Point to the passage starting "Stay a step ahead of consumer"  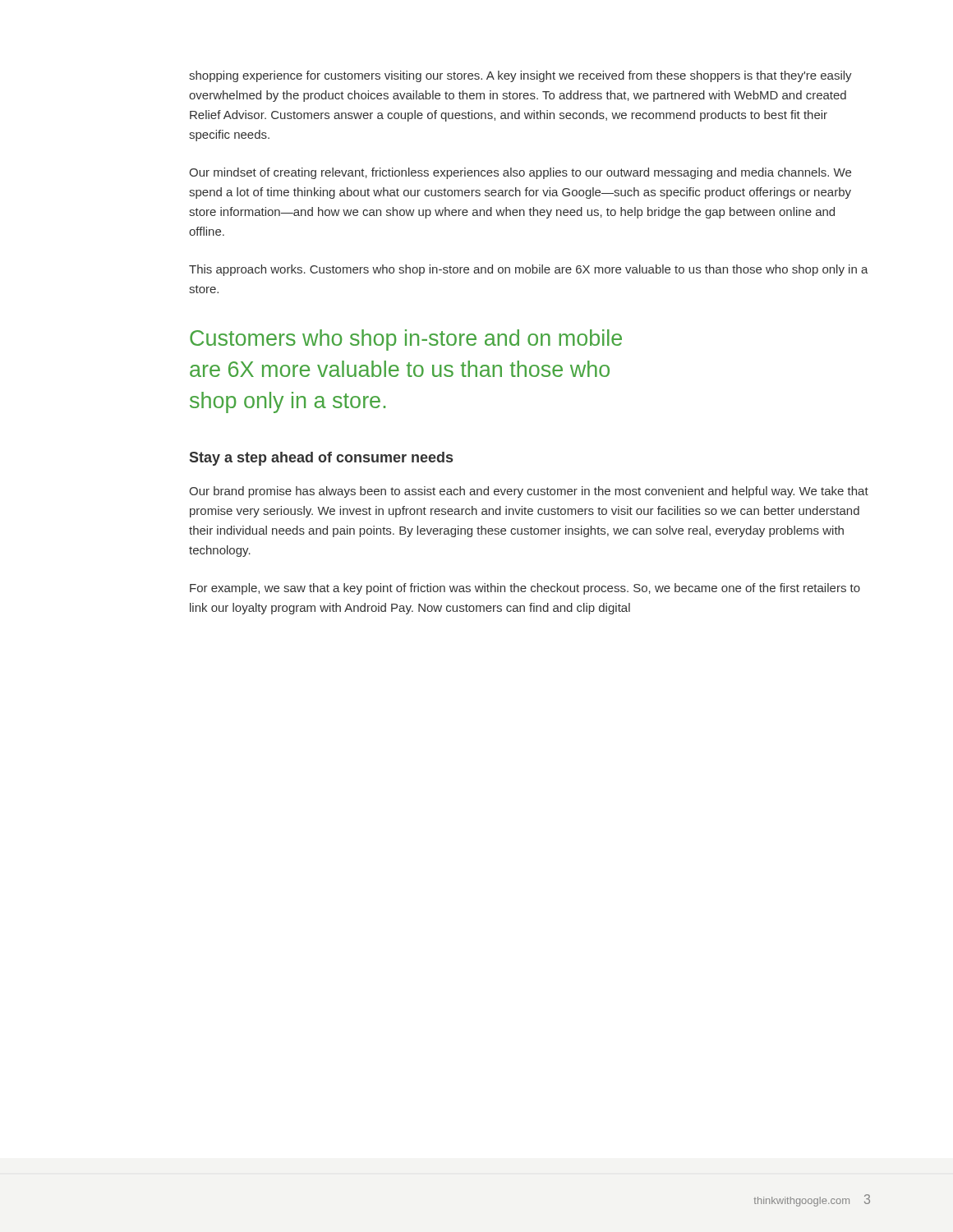tap(321, 458)
